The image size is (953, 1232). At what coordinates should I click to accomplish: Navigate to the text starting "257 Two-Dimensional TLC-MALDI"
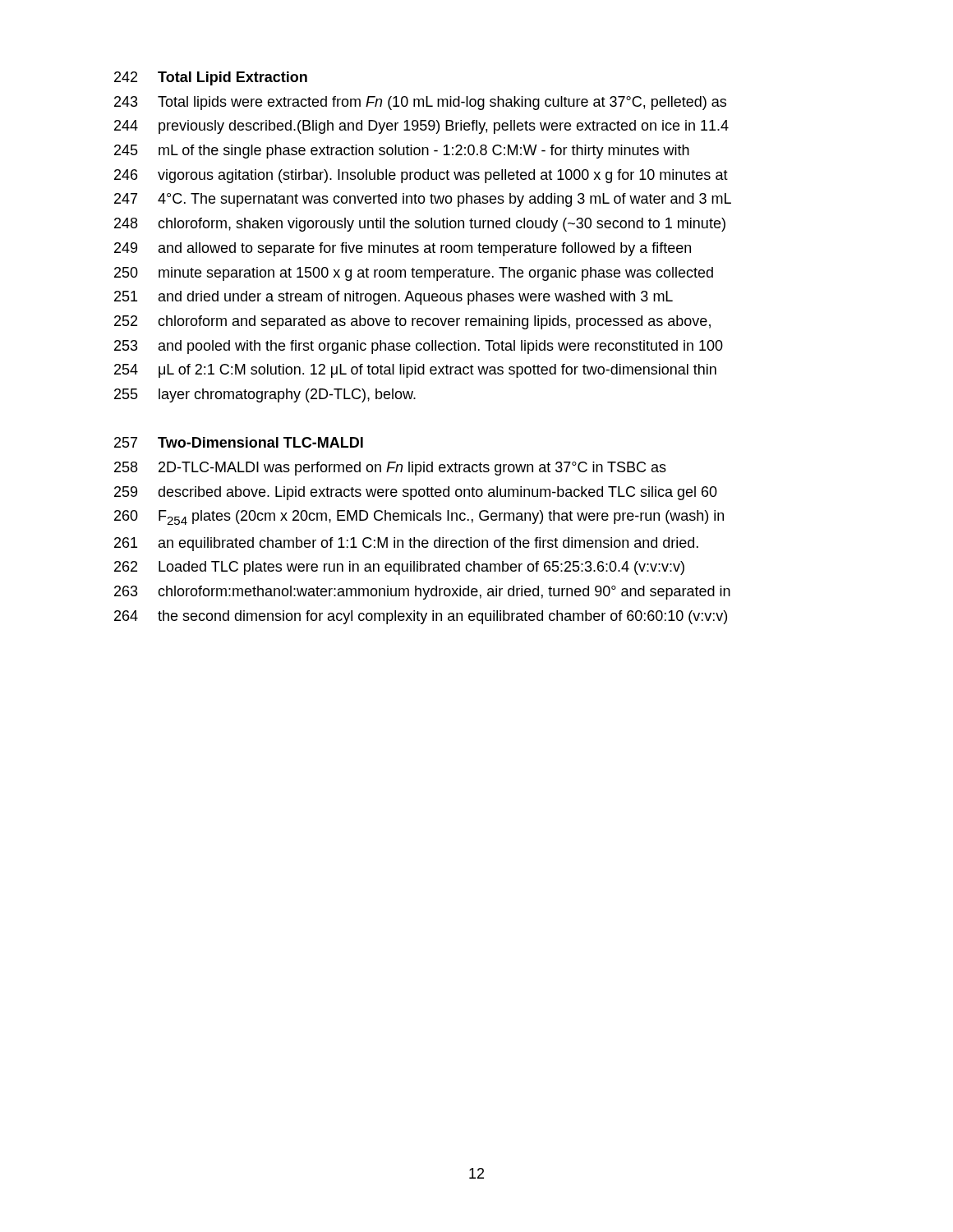(x=239, y=442)
